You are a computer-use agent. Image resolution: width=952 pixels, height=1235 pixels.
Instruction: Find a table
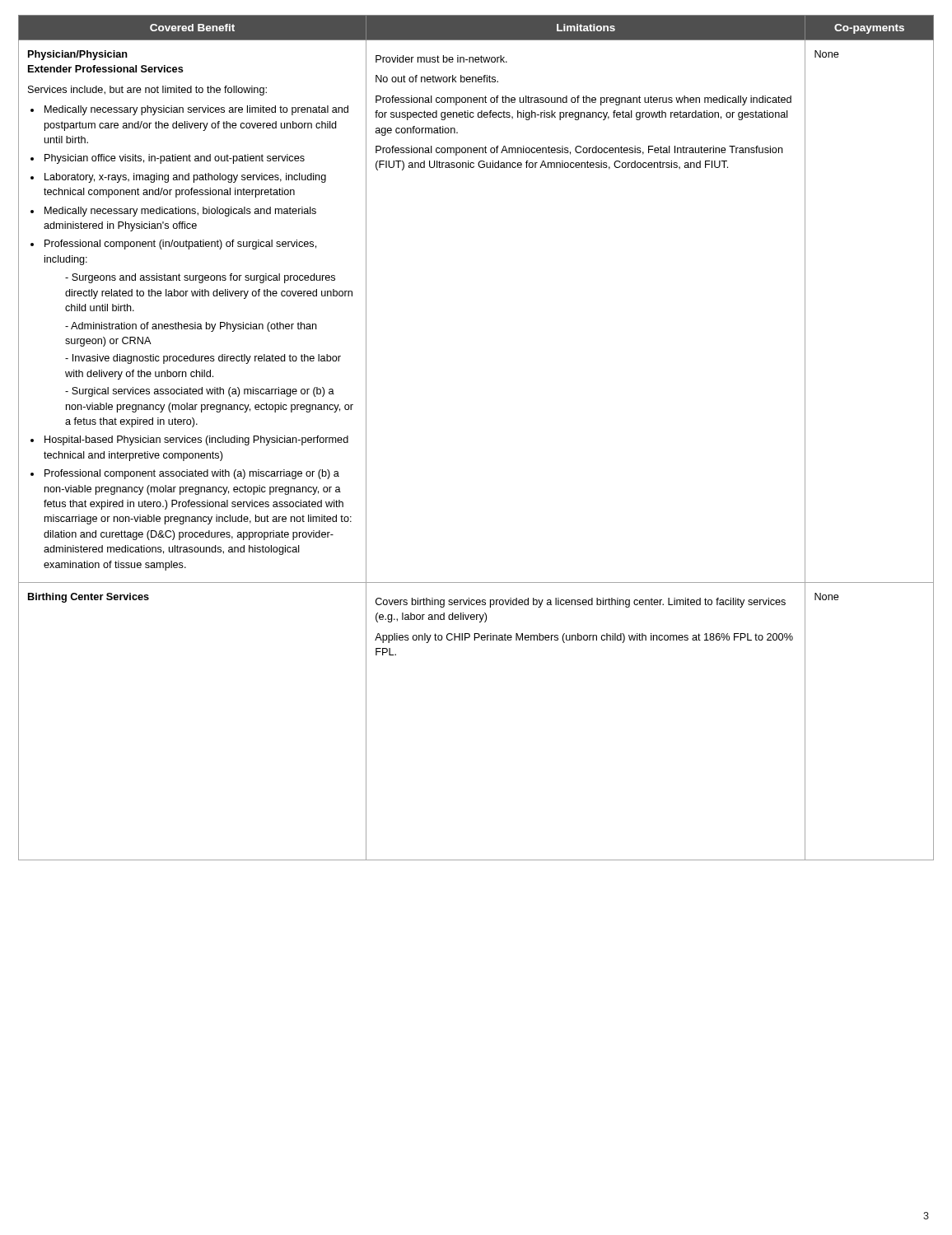(476, 438)
